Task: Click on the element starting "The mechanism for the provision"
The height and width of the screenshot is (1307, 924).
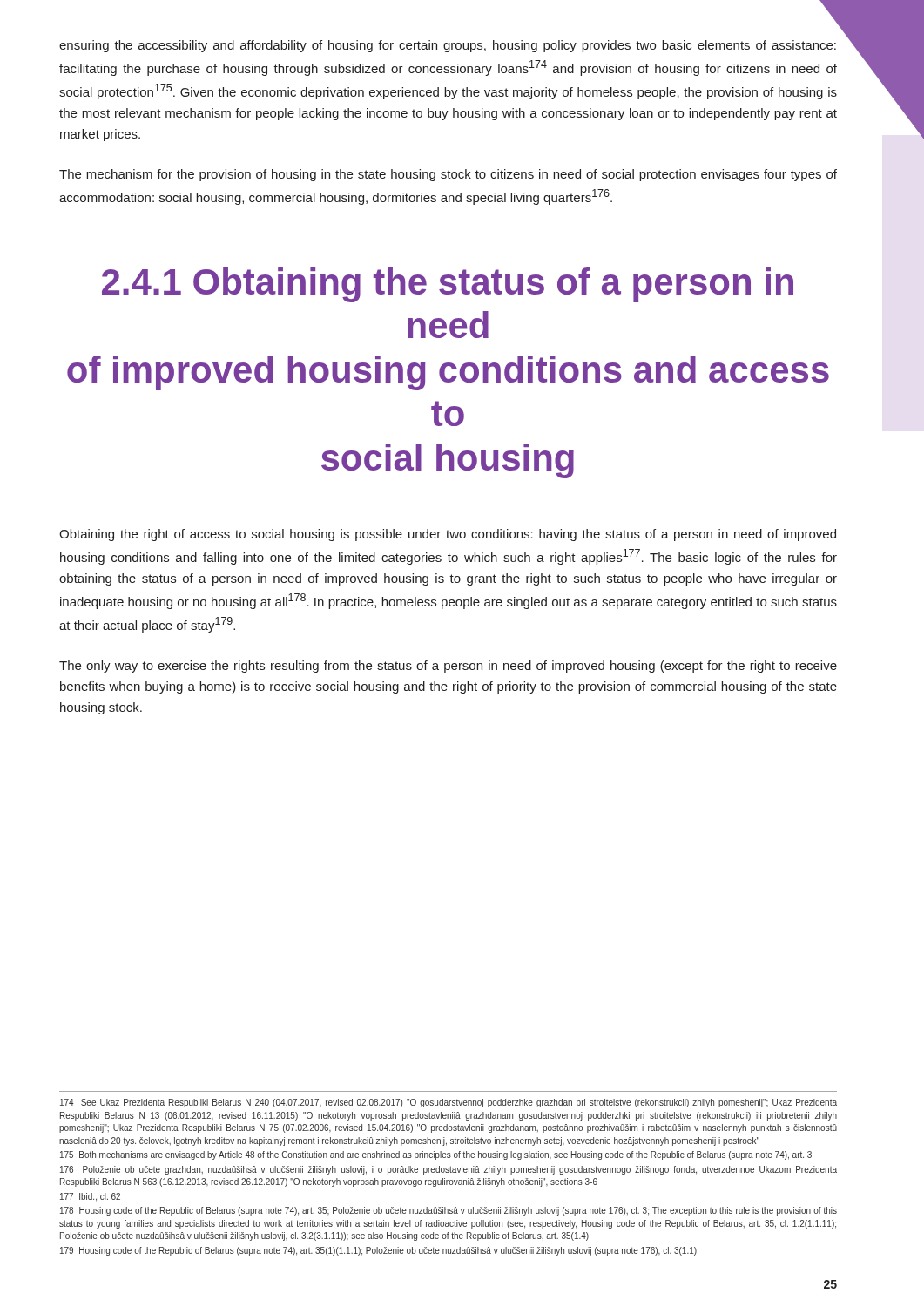Action: pos(448,186)
